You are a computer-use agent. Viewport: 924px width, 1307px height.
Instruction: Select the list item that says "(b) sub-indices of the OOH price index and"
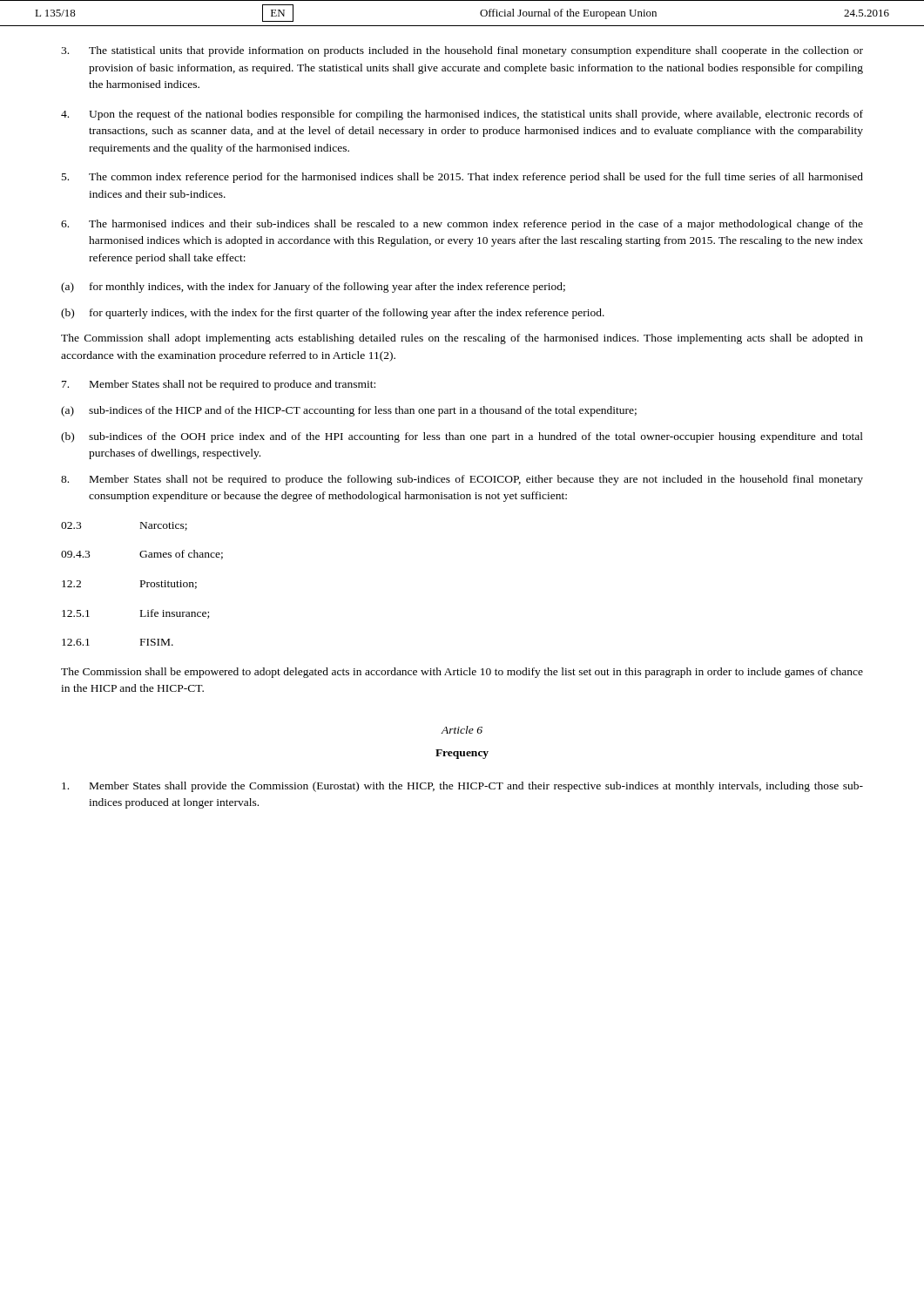click(462, 444)
